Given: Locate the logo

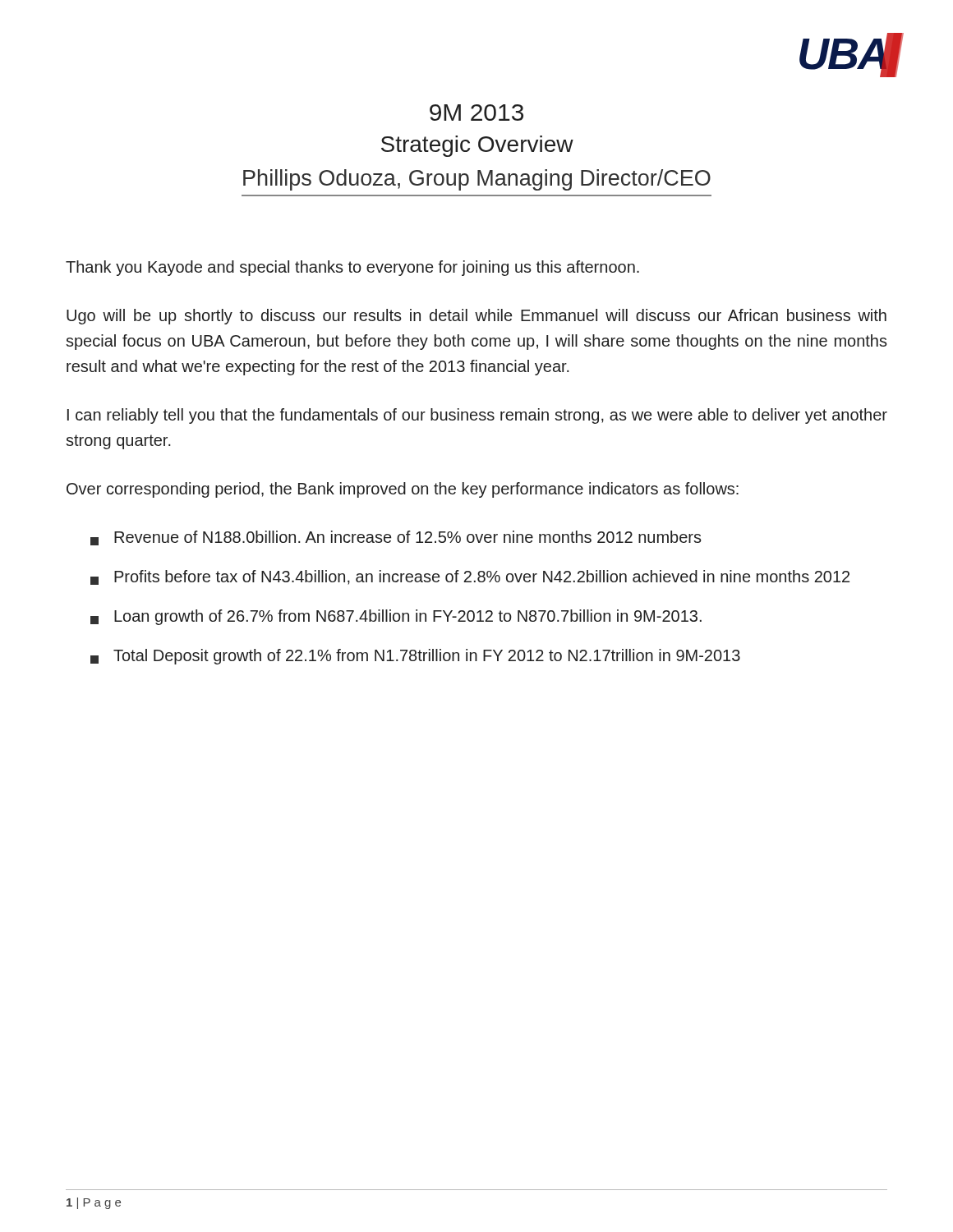Looking at the screenshot, I should [850, 52].
